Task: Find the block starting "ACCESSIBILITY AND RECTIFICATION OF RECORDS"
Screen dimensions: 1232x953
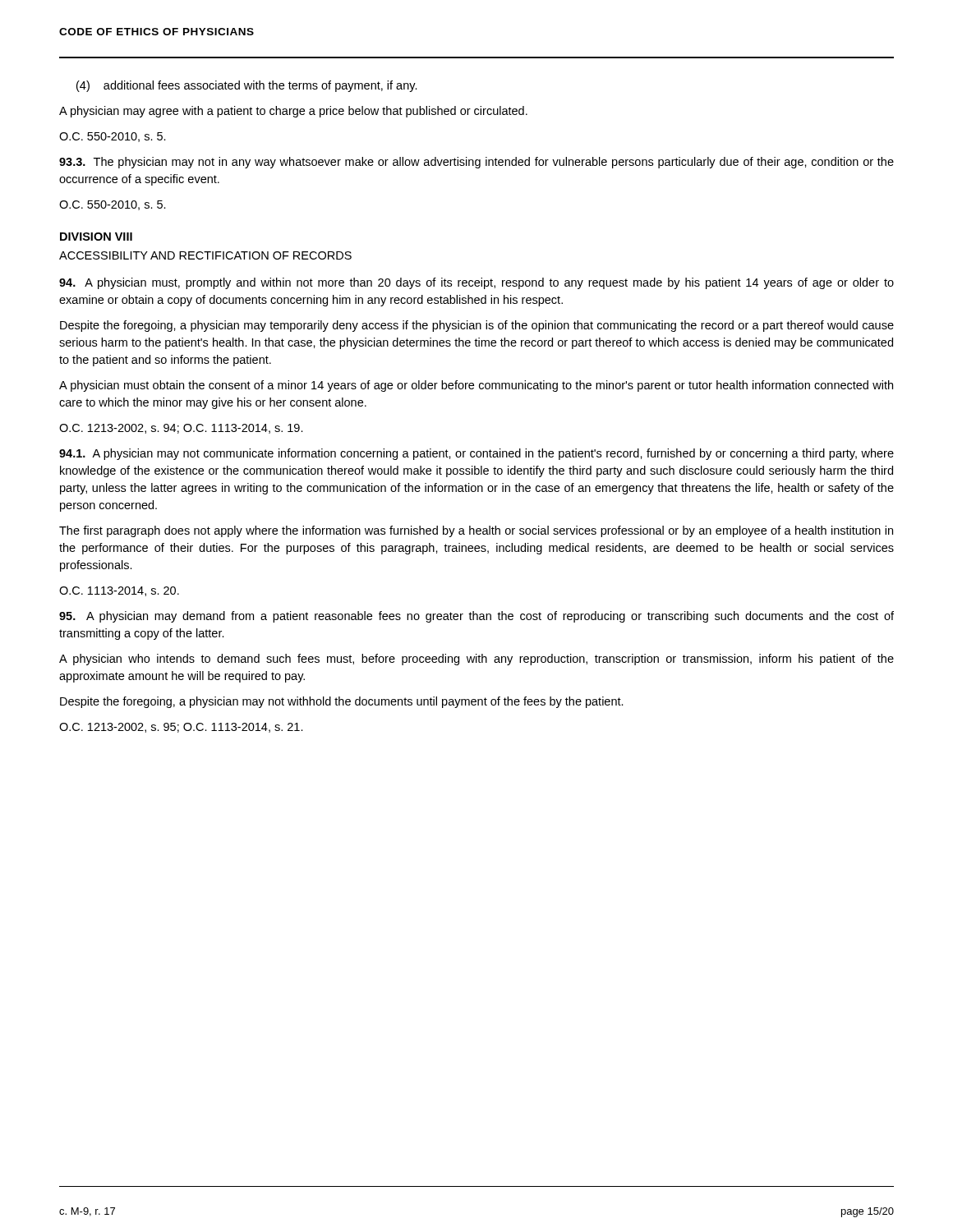Action: [205, 255]
